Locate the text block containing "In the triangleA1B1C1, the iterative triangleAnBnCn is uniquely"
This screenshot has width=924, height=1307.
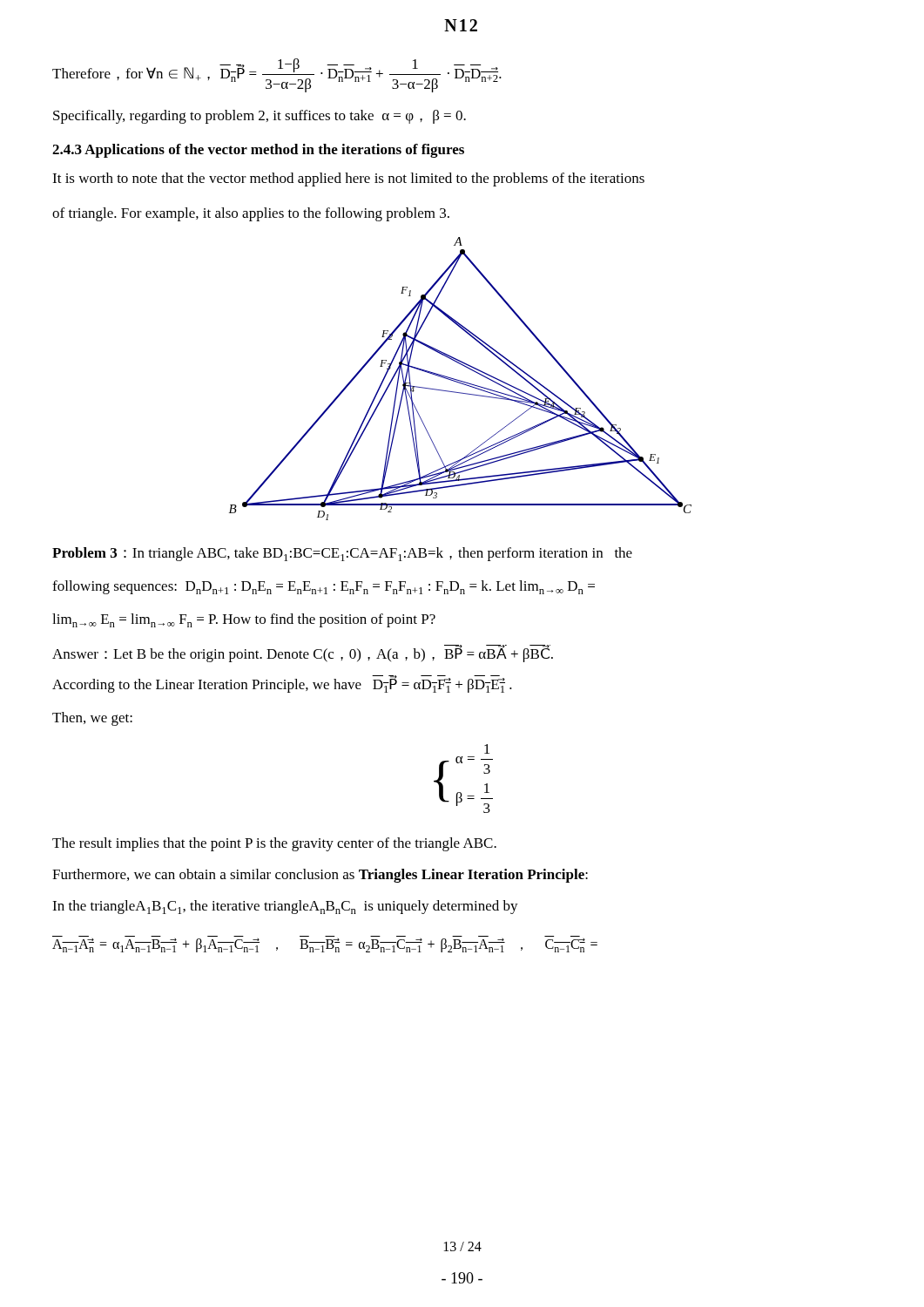pos(285,907)
